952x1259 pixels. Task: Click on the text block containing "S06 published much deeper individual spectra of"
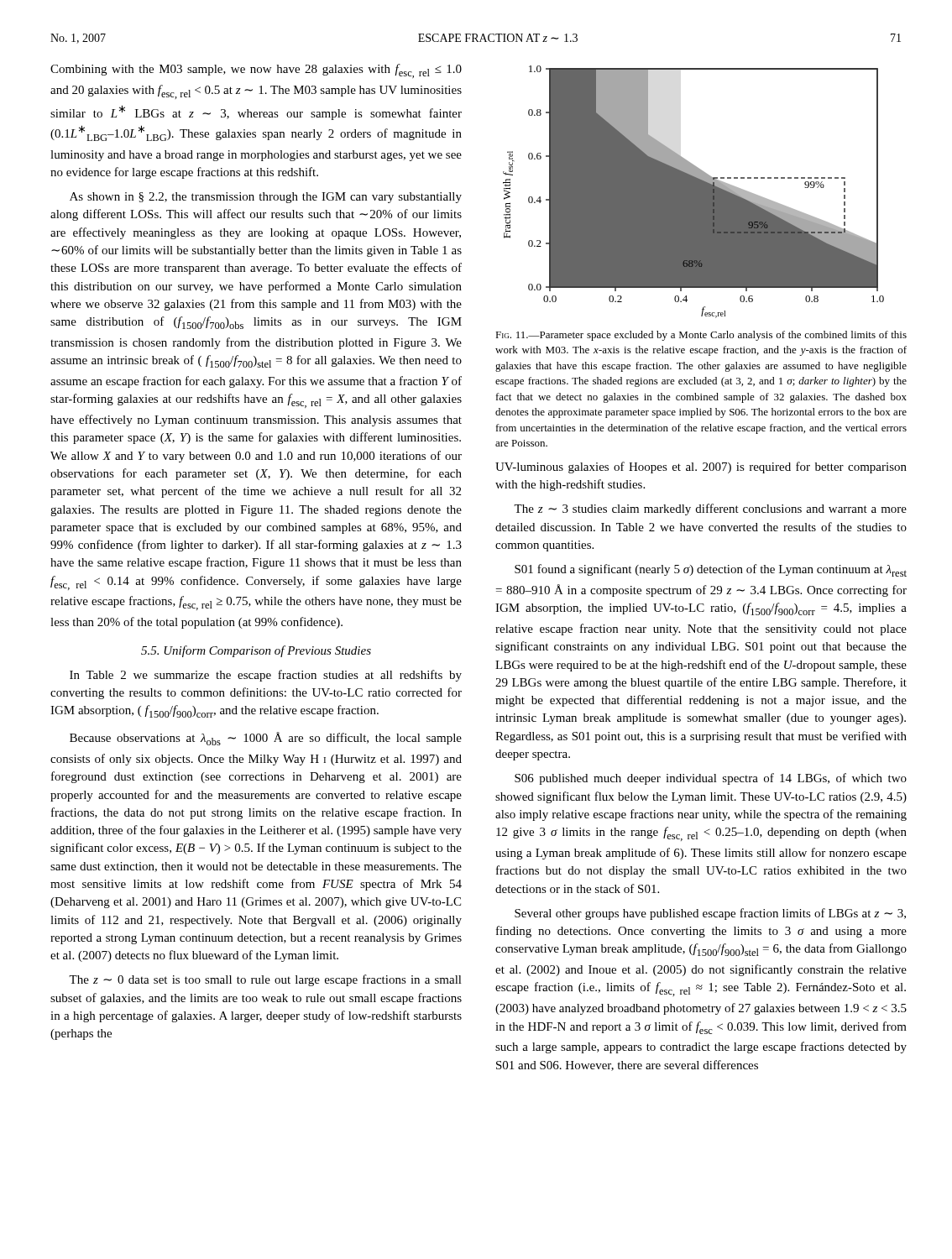coord(701,834)
